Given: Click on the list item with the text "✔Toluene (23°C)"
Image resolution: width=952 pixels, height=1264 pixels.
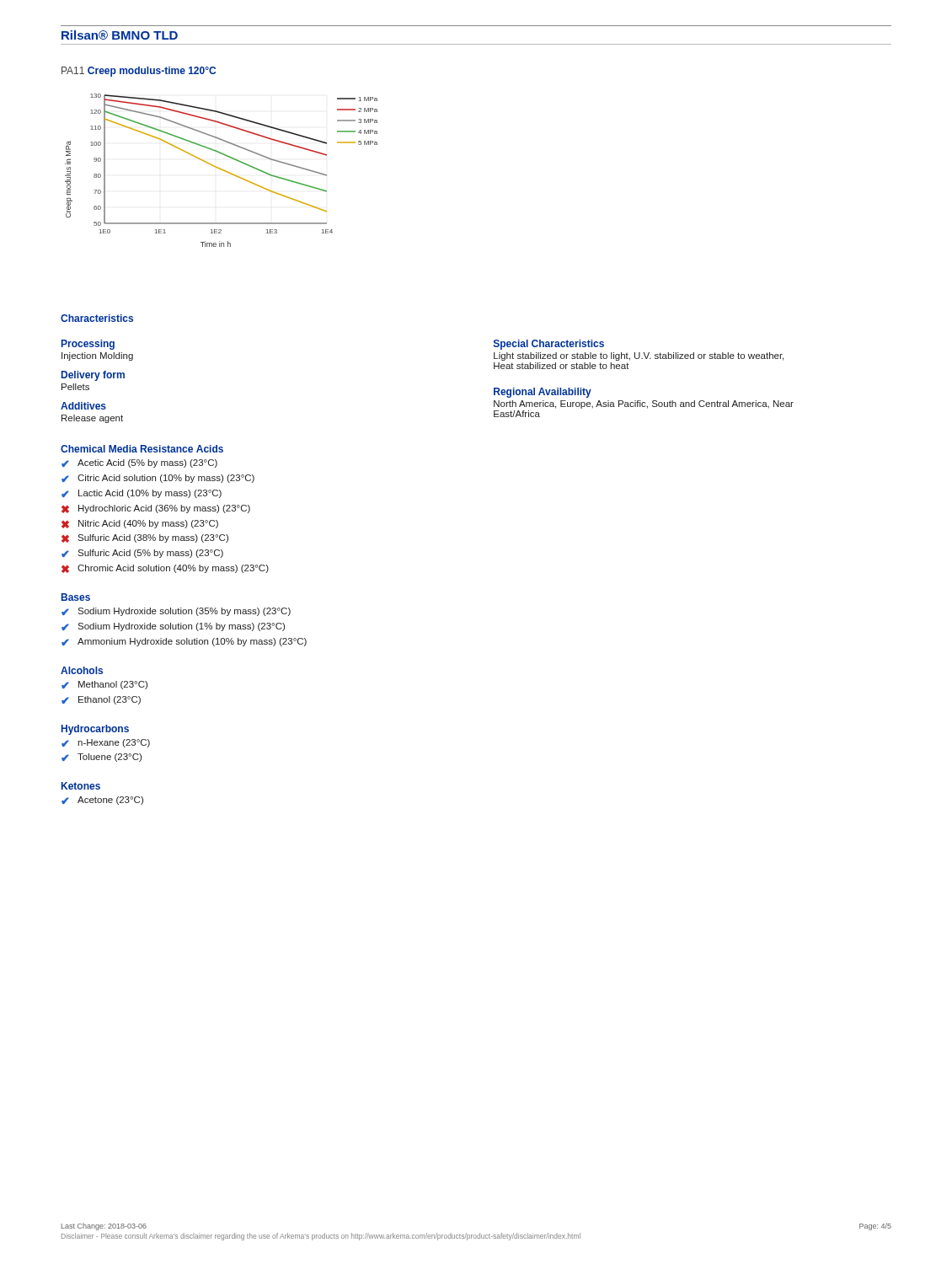Looking at the screenshot, I should (x=101, y=759).
